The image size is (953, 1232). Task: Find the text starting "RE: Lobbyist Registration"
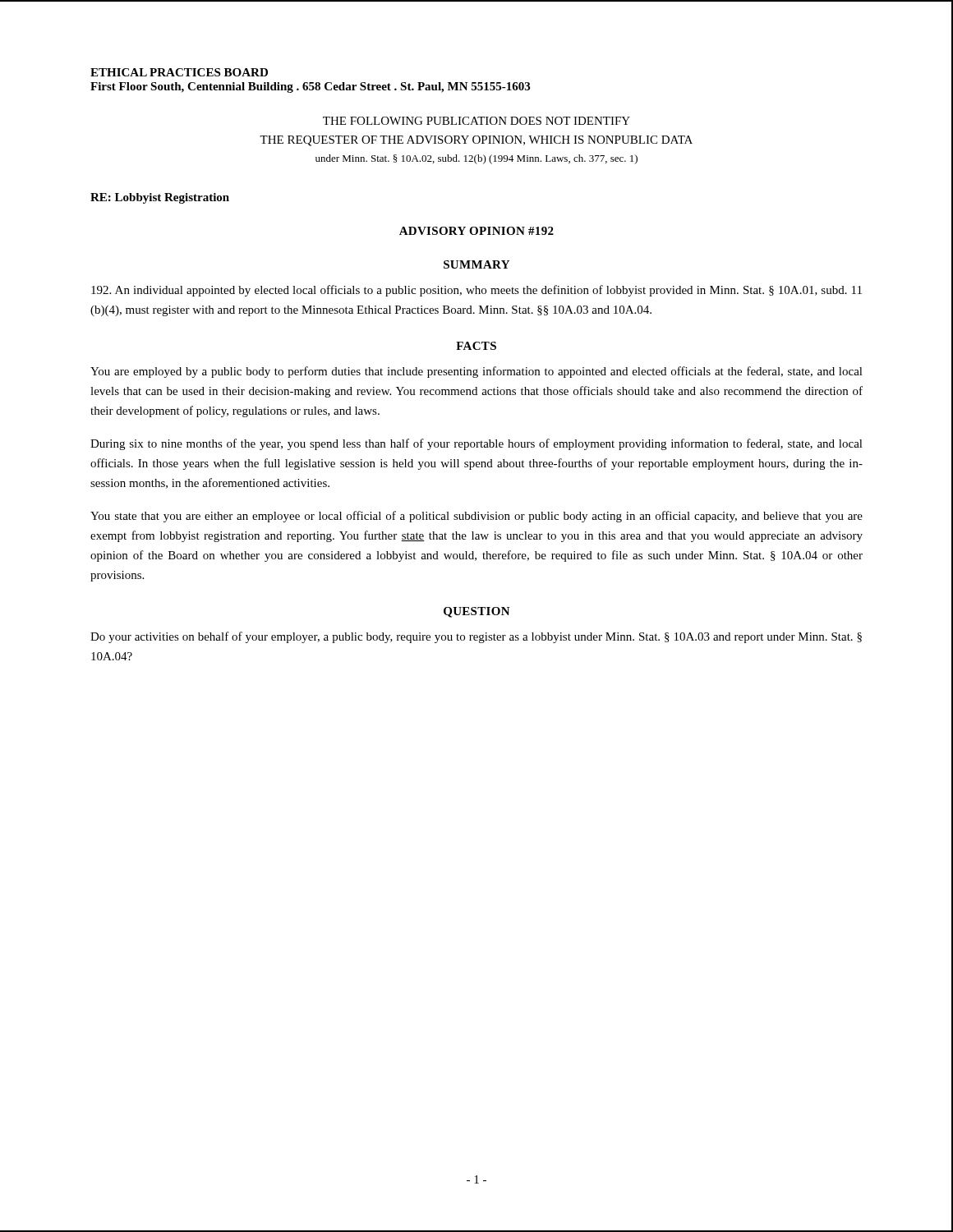[x=160, y=197]
